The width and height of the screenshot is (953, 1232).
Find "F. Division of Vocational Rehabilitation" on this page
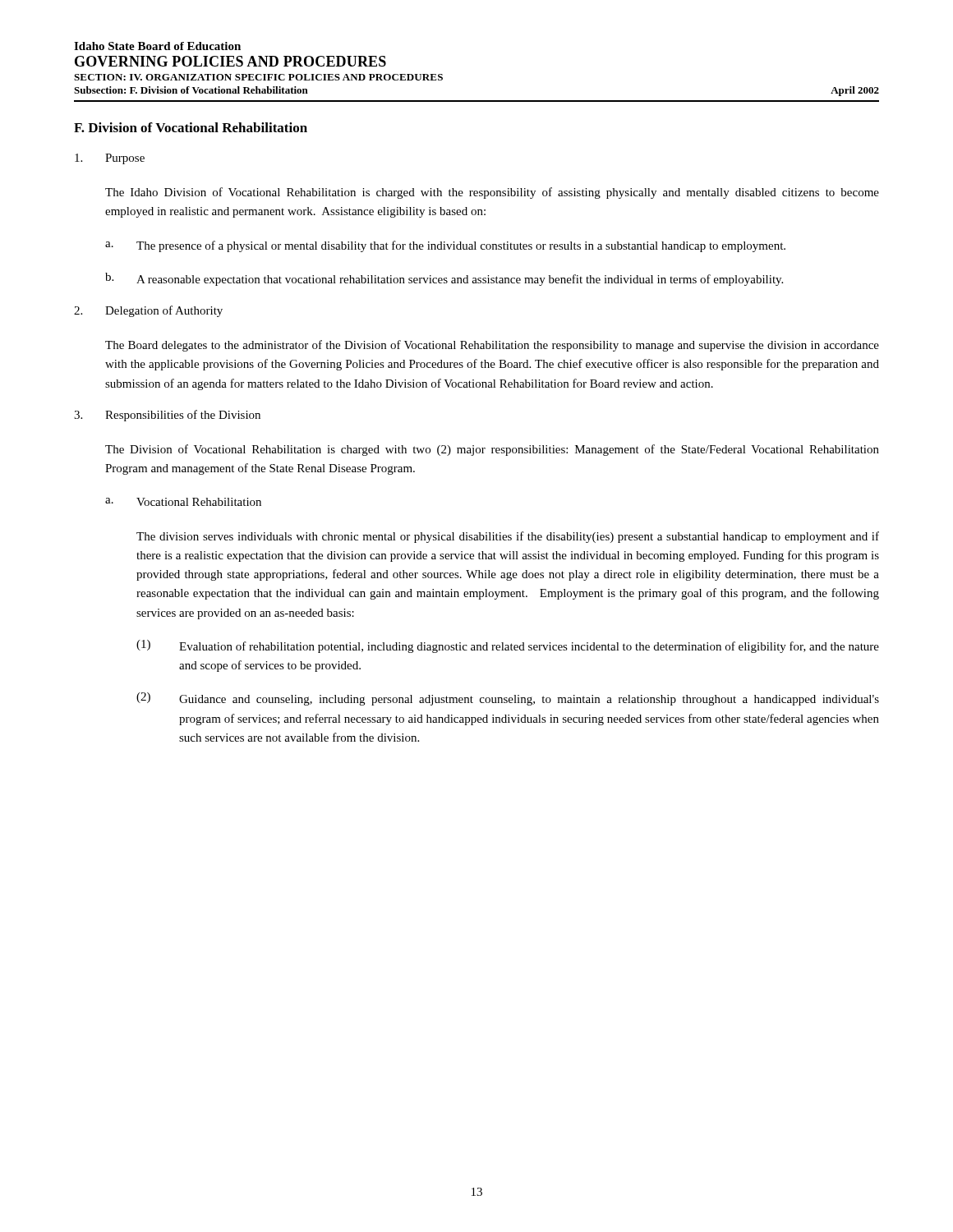click(191, 128)
